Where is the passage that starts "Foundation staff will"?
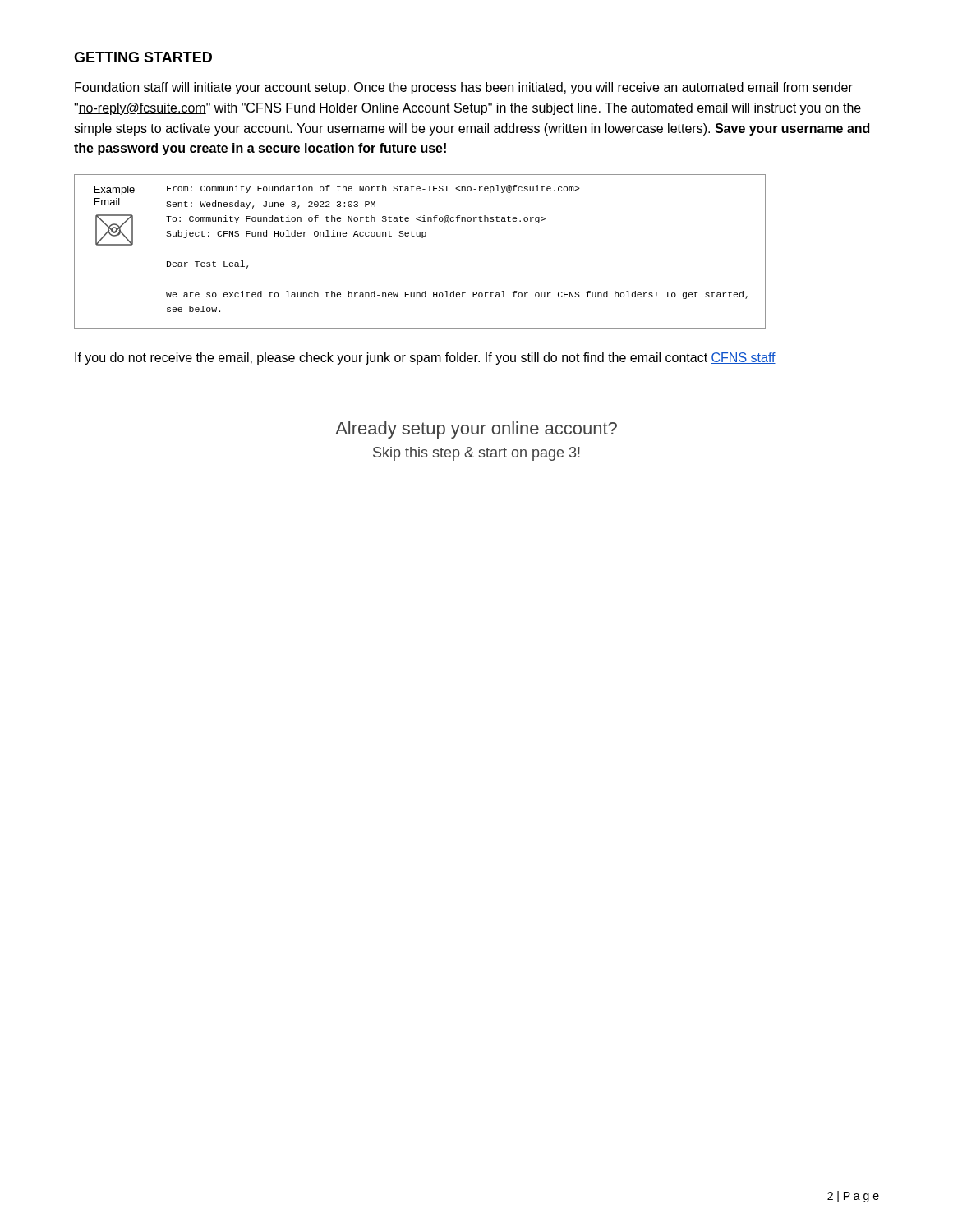 (472, 118)
